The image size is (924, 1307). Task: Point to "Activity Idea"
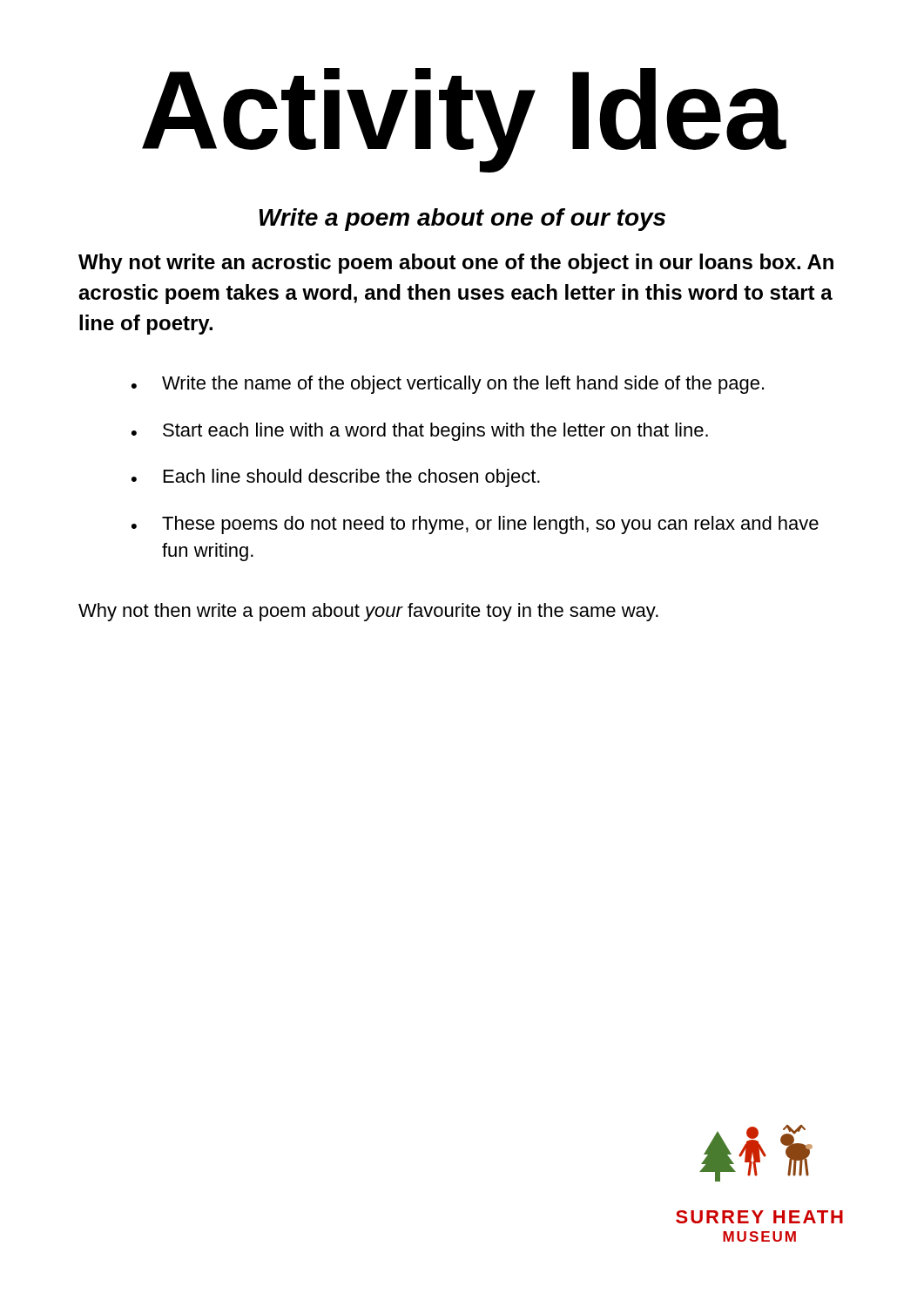(x=462, y=111)
